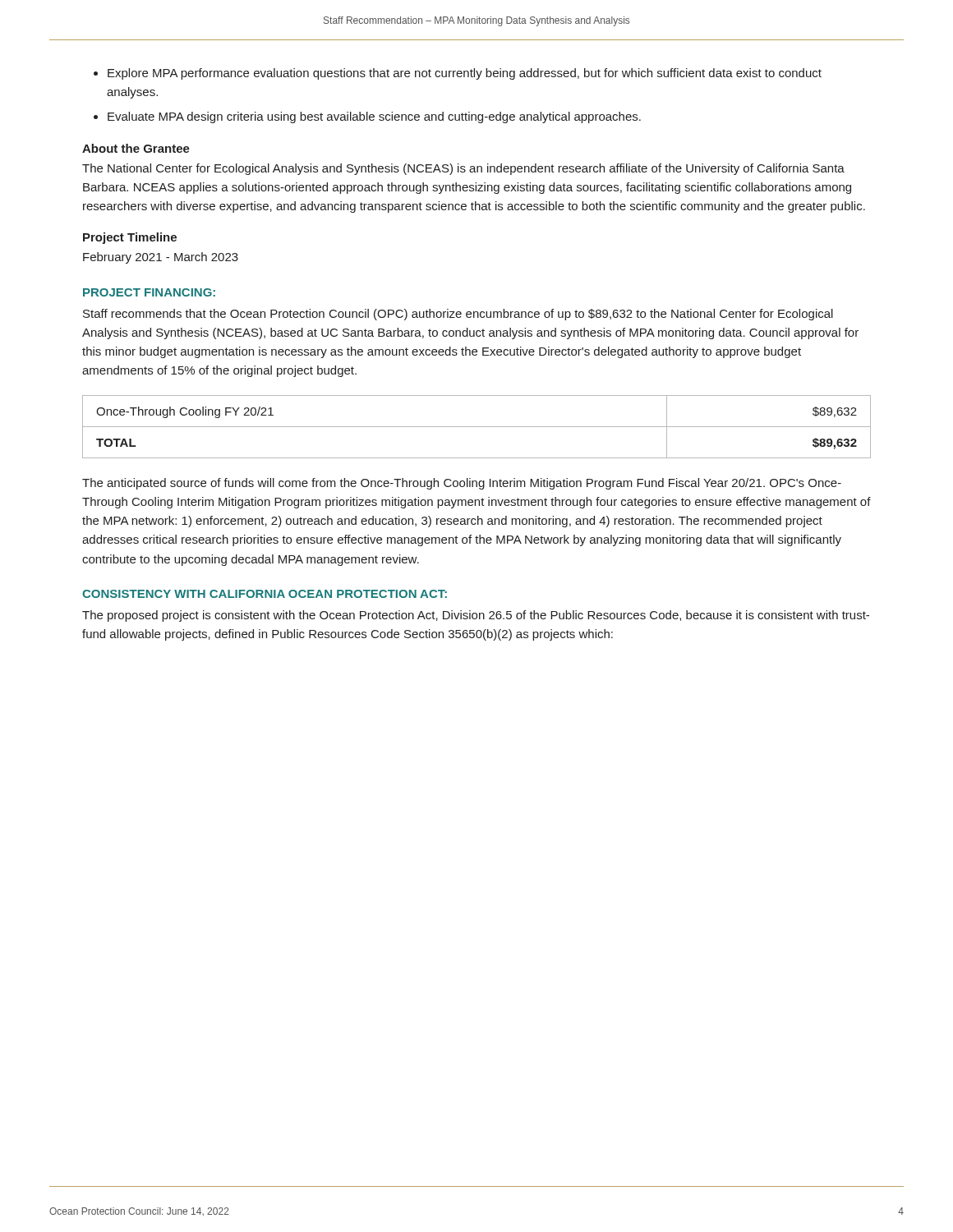Locate the region starting "About the Grantee"
Viewport: 953px width, 1232px height.
click(x=136, y=148)
